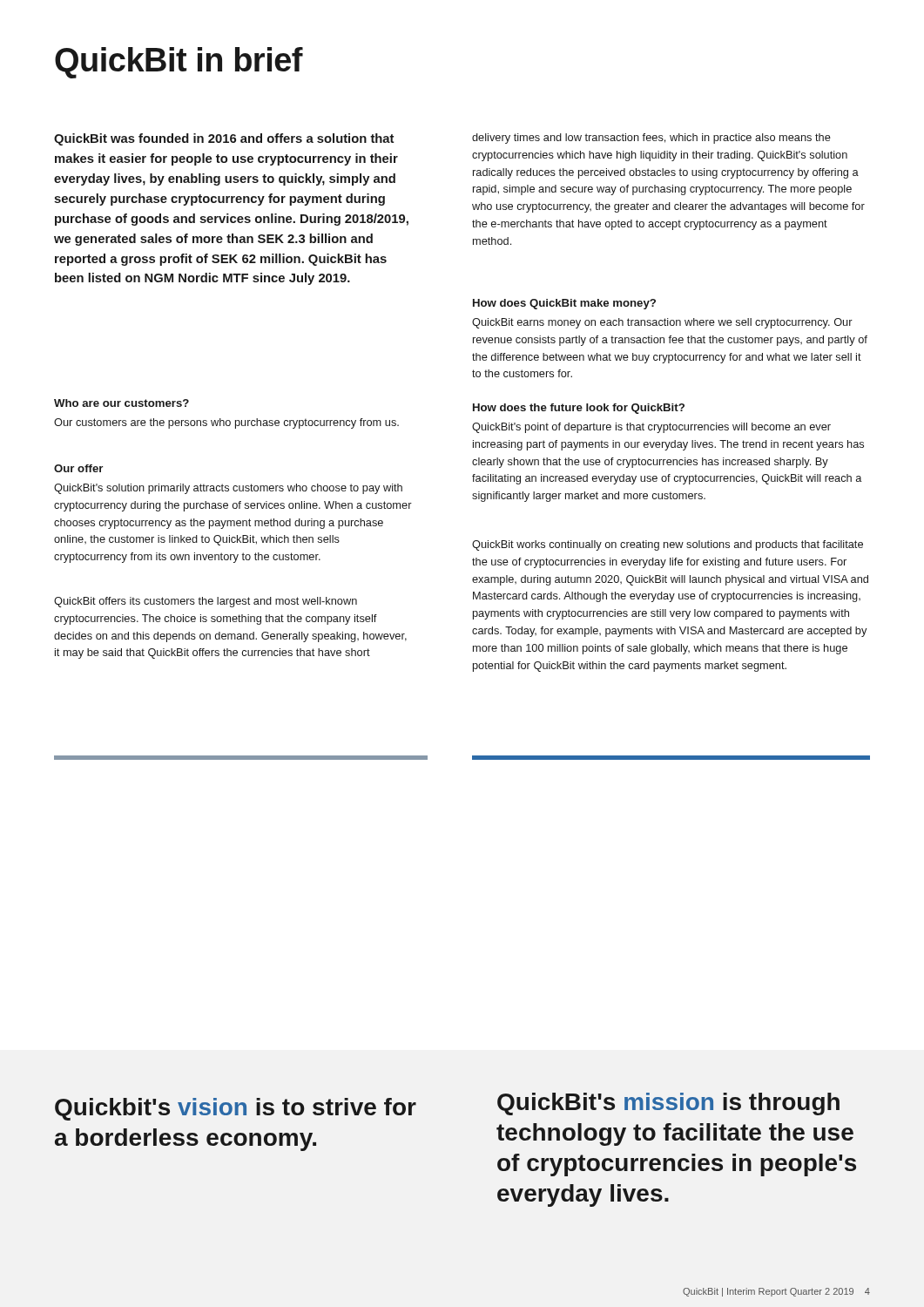Point to the element starting "delivery times and low transaction"

coord(668,189)
